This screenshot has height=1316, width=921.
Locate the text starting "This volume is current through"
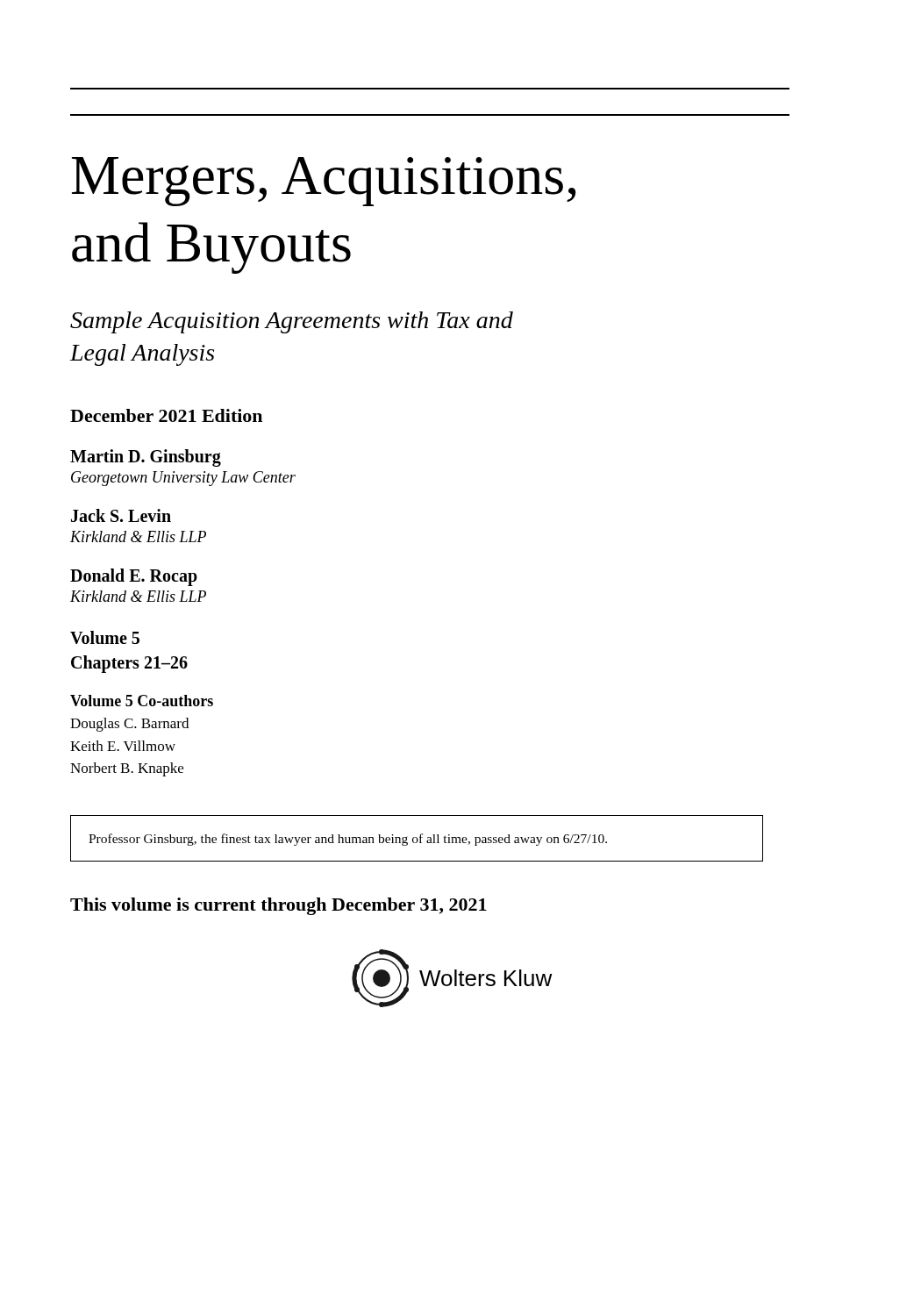coord(452,904)
